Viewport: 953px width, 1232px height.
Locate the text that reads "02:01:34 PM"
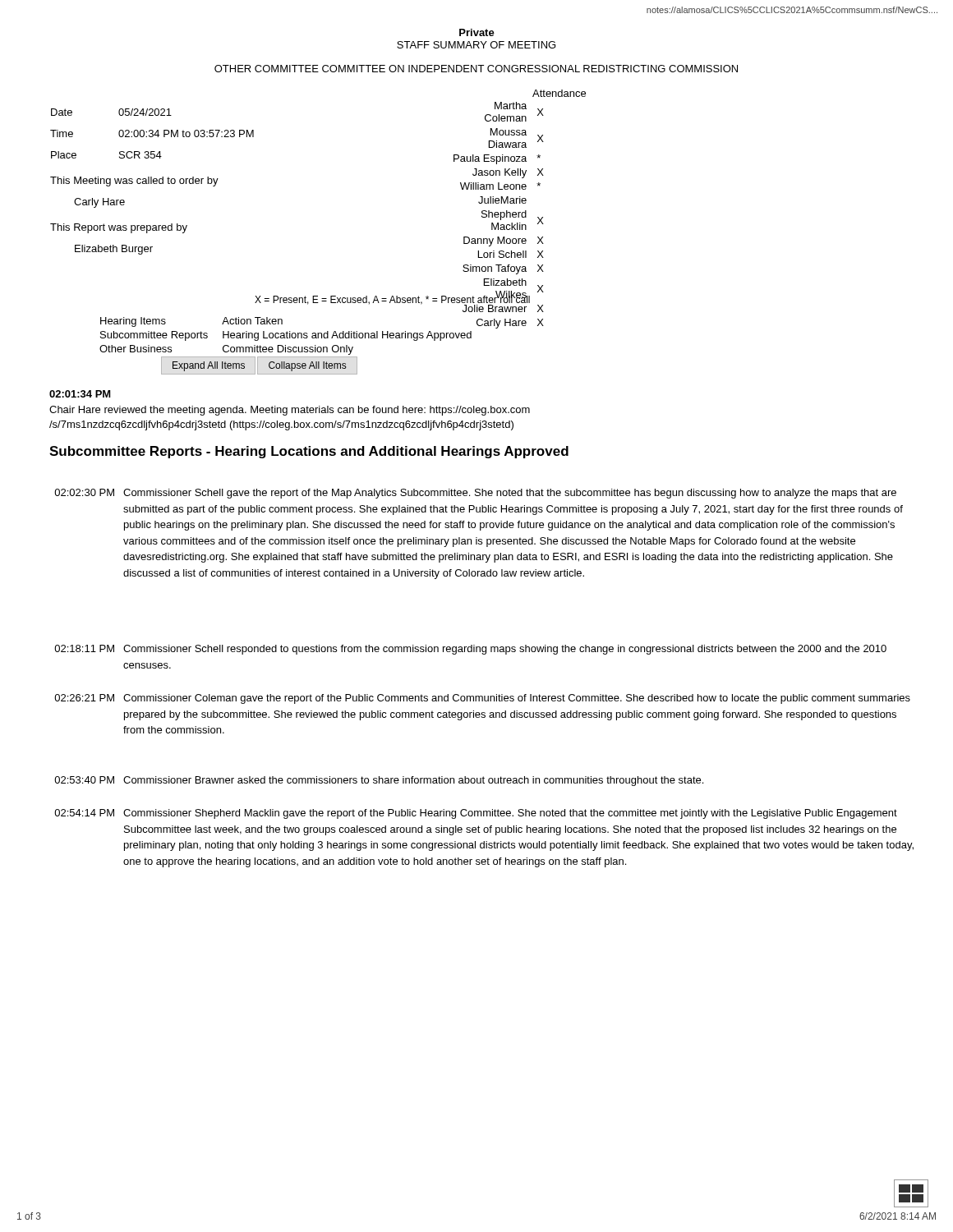point(80,394)
